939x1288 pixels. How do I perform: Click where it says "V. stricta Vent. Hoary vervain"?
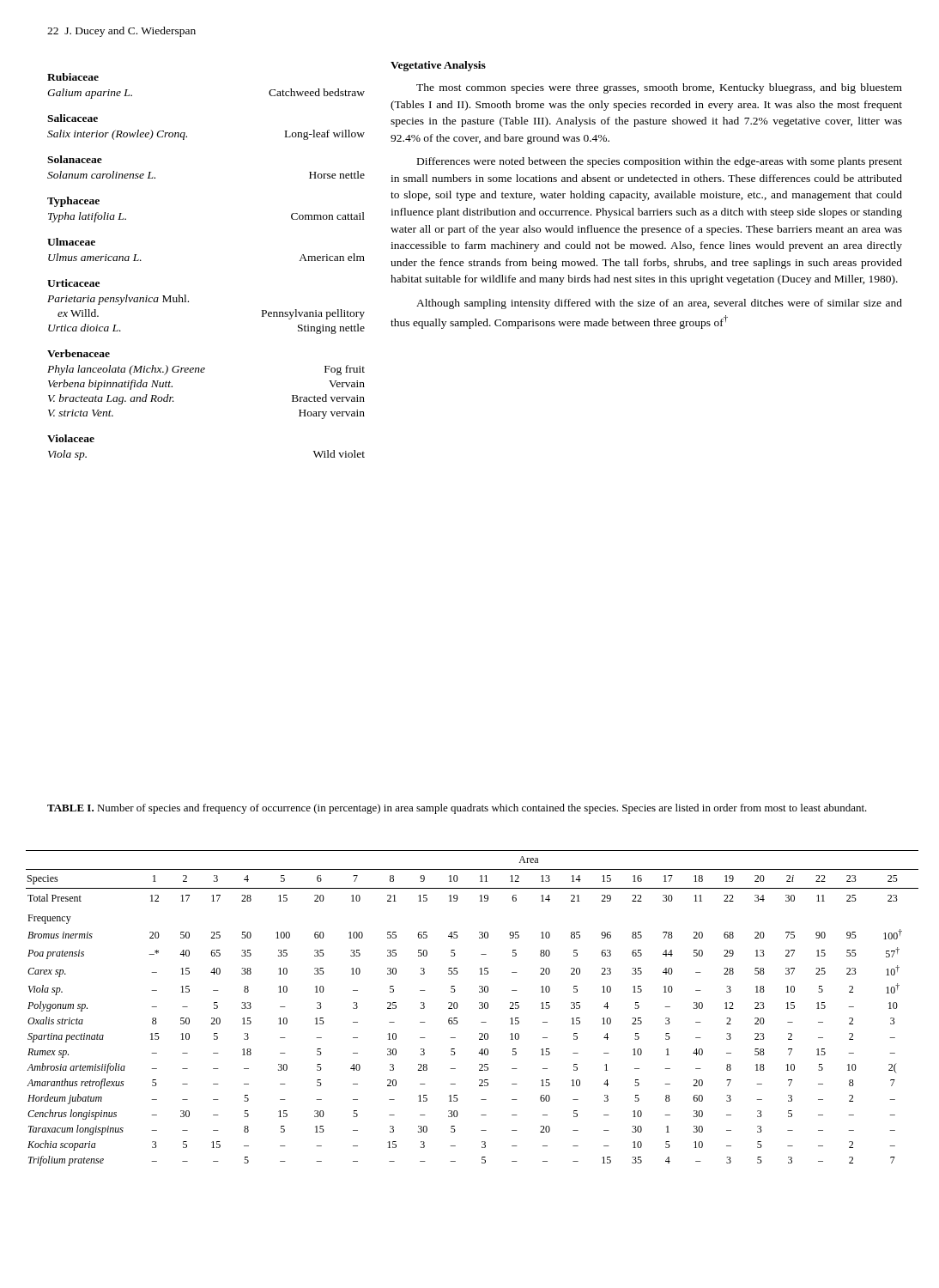tap(84, 414)
